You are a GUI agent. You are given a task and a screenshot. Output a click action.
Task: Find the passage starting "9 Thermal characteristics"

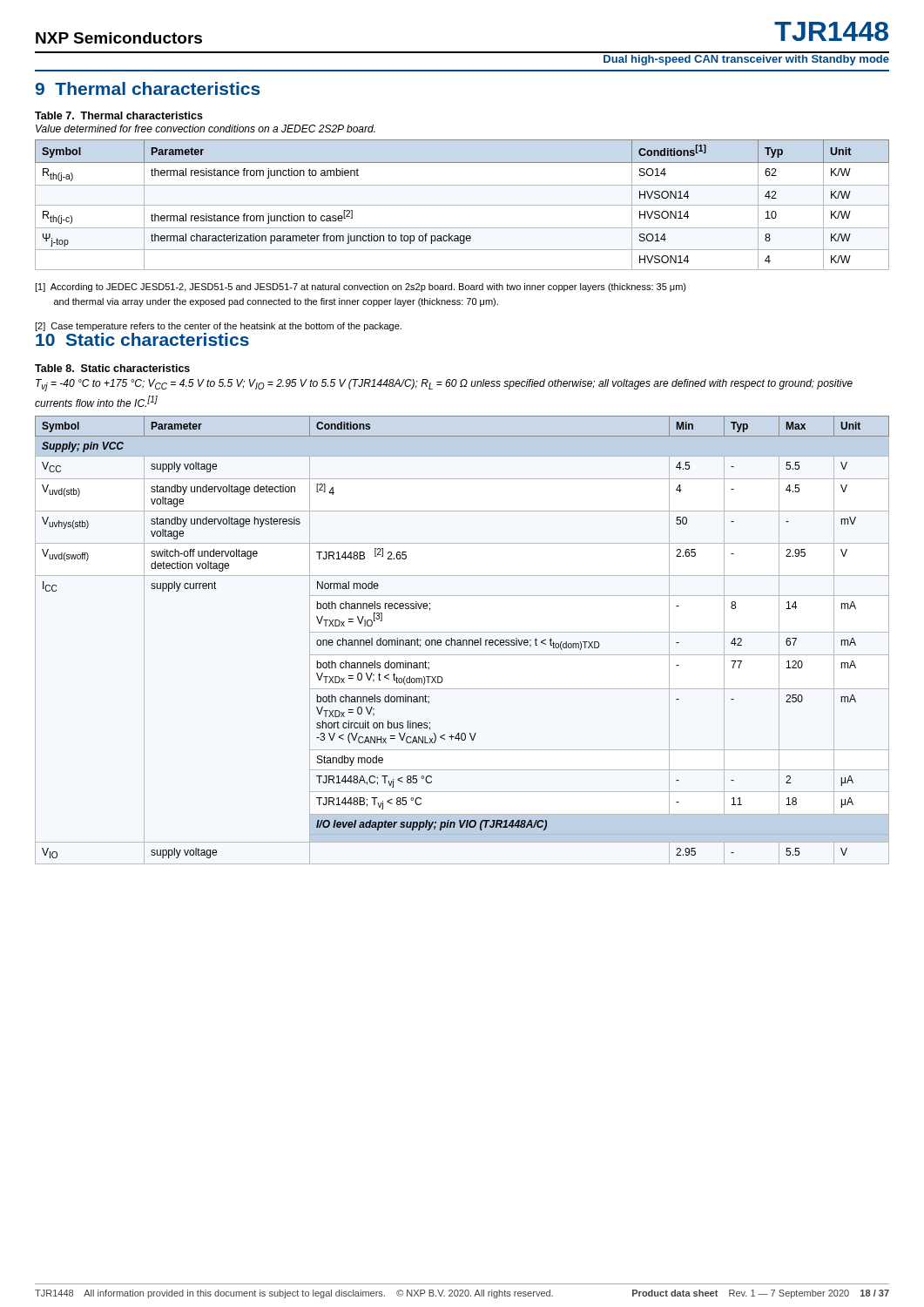point(148,88)
